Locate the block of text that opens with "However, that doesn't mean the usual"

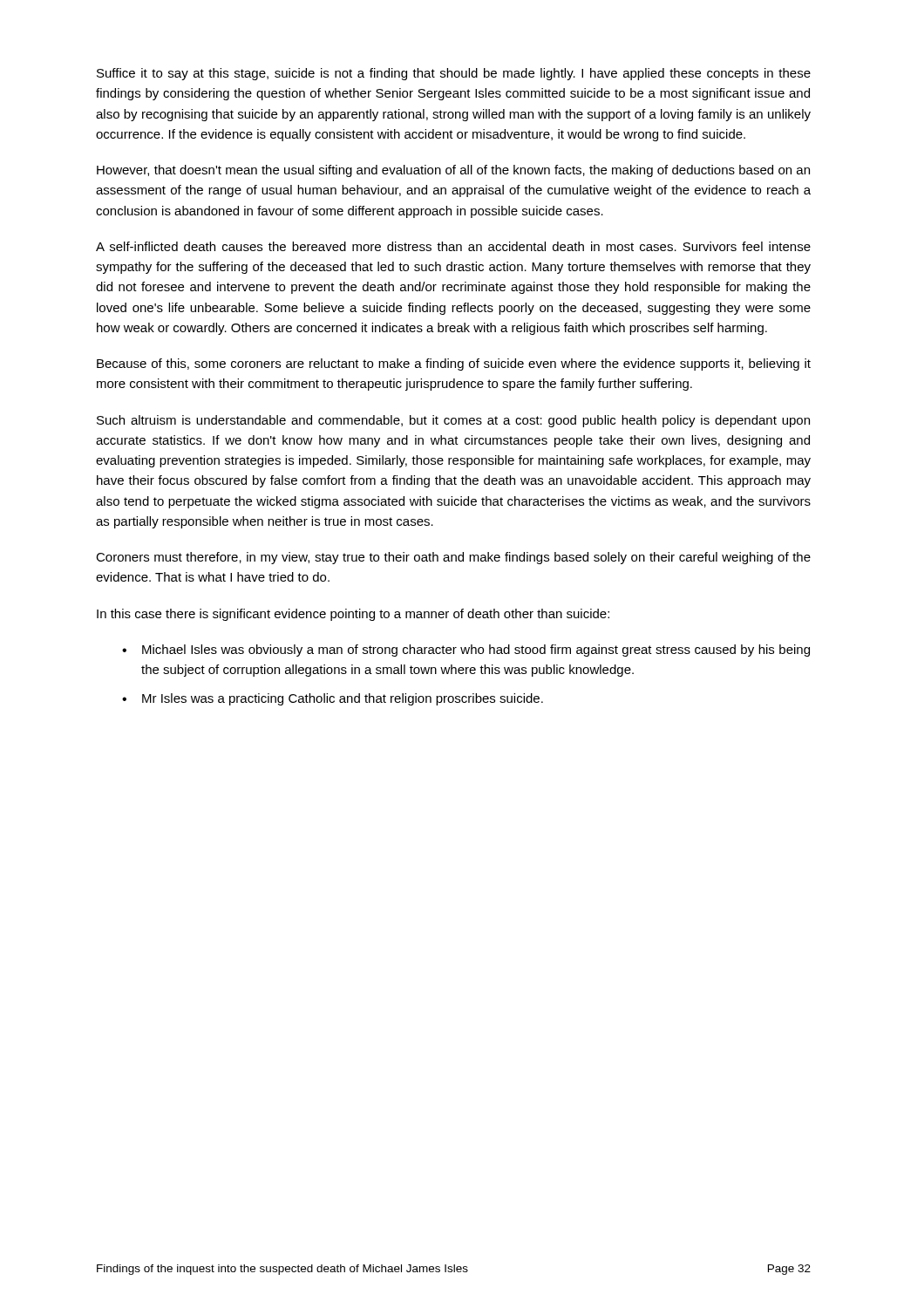[453, 190]
